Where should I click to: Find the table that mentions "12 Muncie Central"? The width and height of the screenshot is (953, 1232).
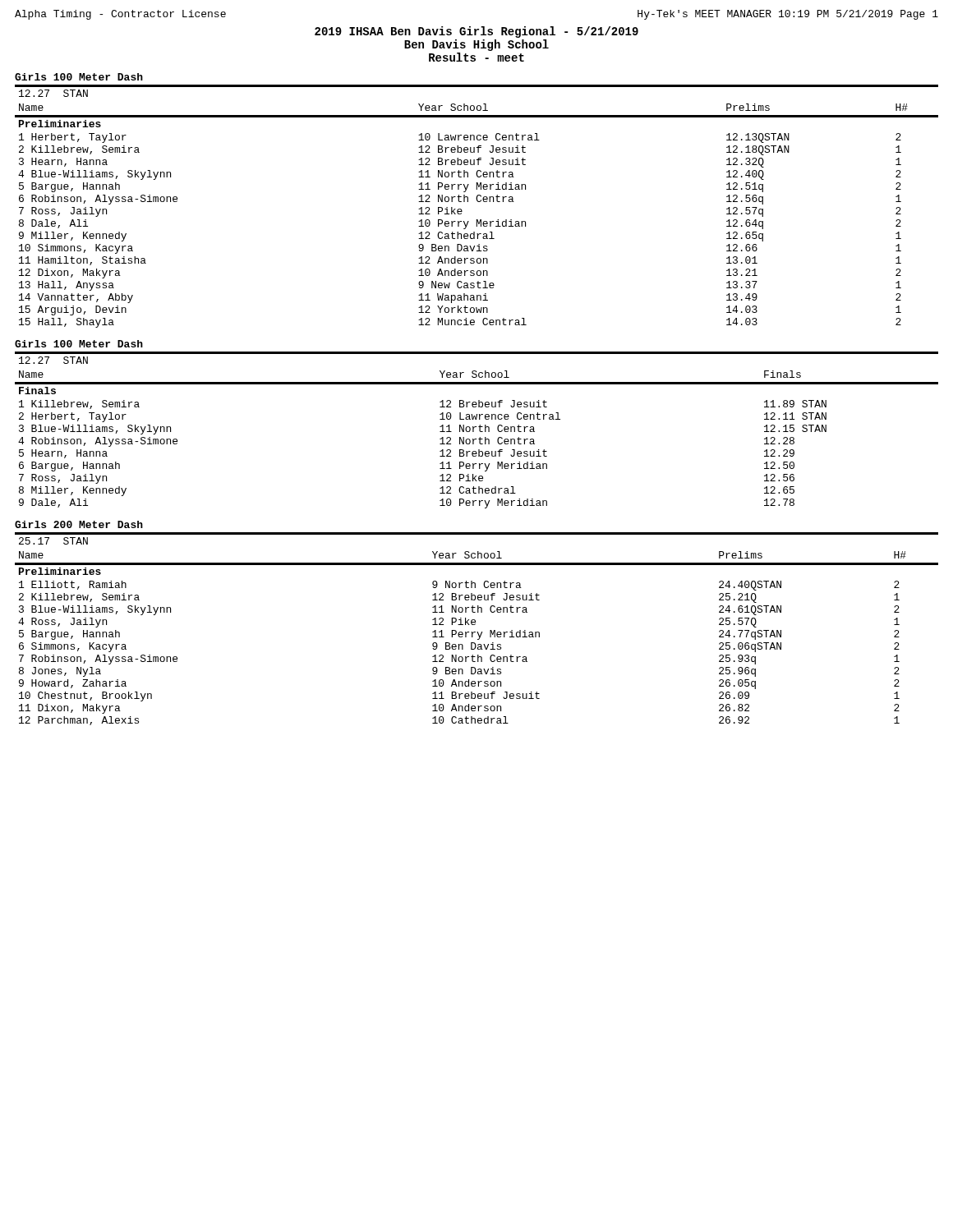point(476,207)
